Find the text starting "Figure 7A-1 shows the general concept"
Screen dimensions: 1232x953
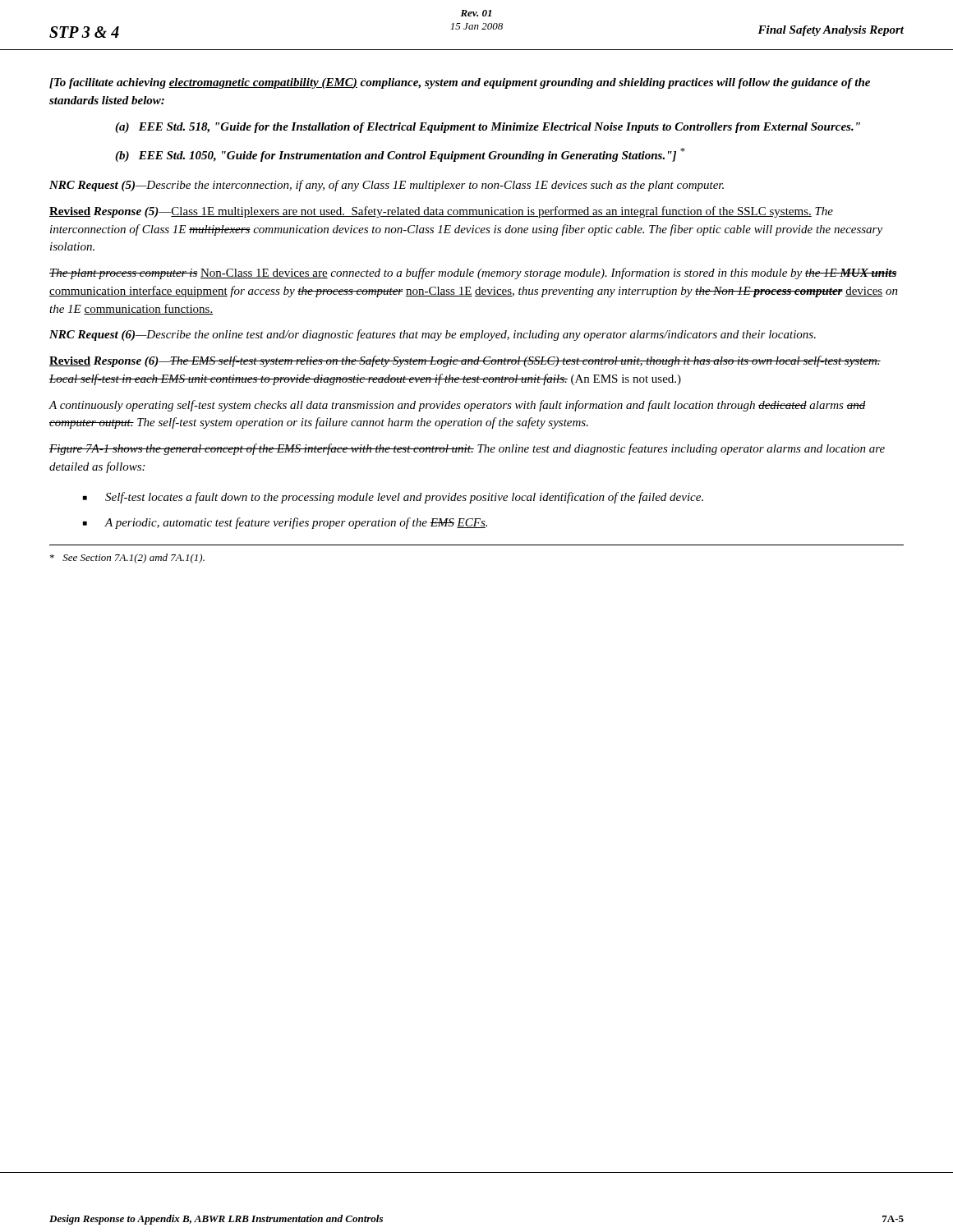coord(467,457)
